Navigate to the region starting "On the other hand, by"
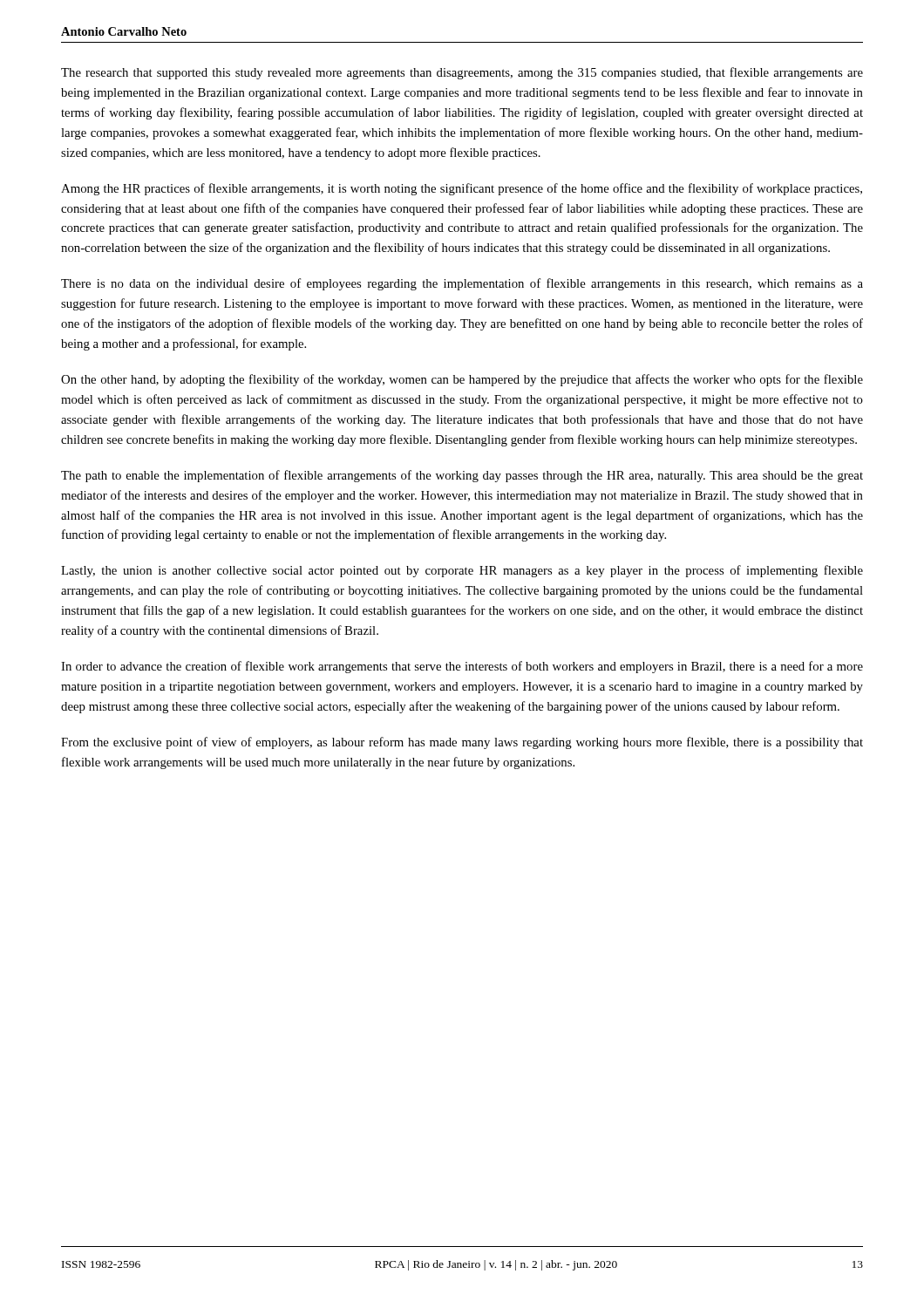This screenshot has height=1308, width=924. (x=462, y=409)
